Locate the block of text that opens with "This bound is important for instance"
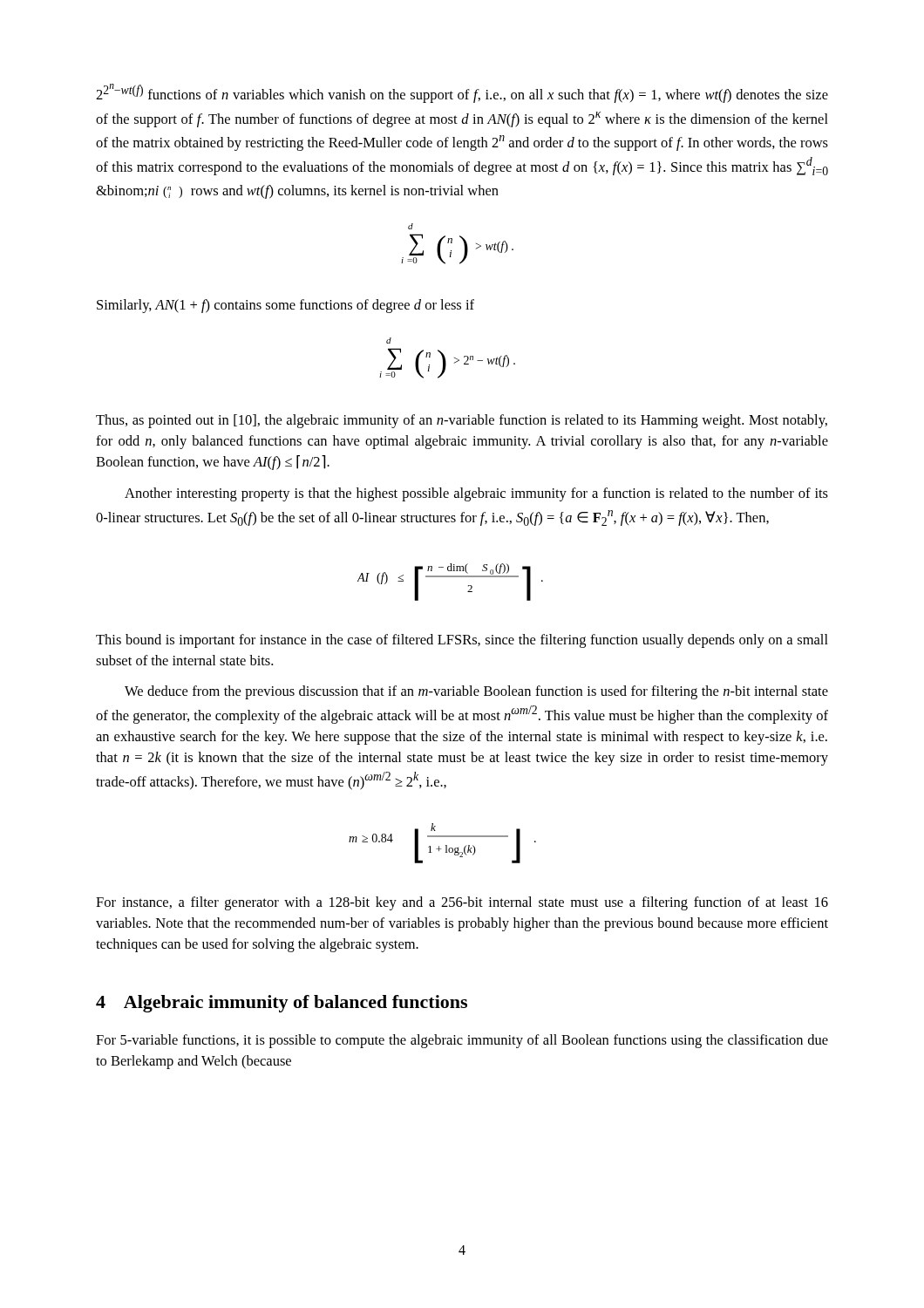 click(462, 650)
